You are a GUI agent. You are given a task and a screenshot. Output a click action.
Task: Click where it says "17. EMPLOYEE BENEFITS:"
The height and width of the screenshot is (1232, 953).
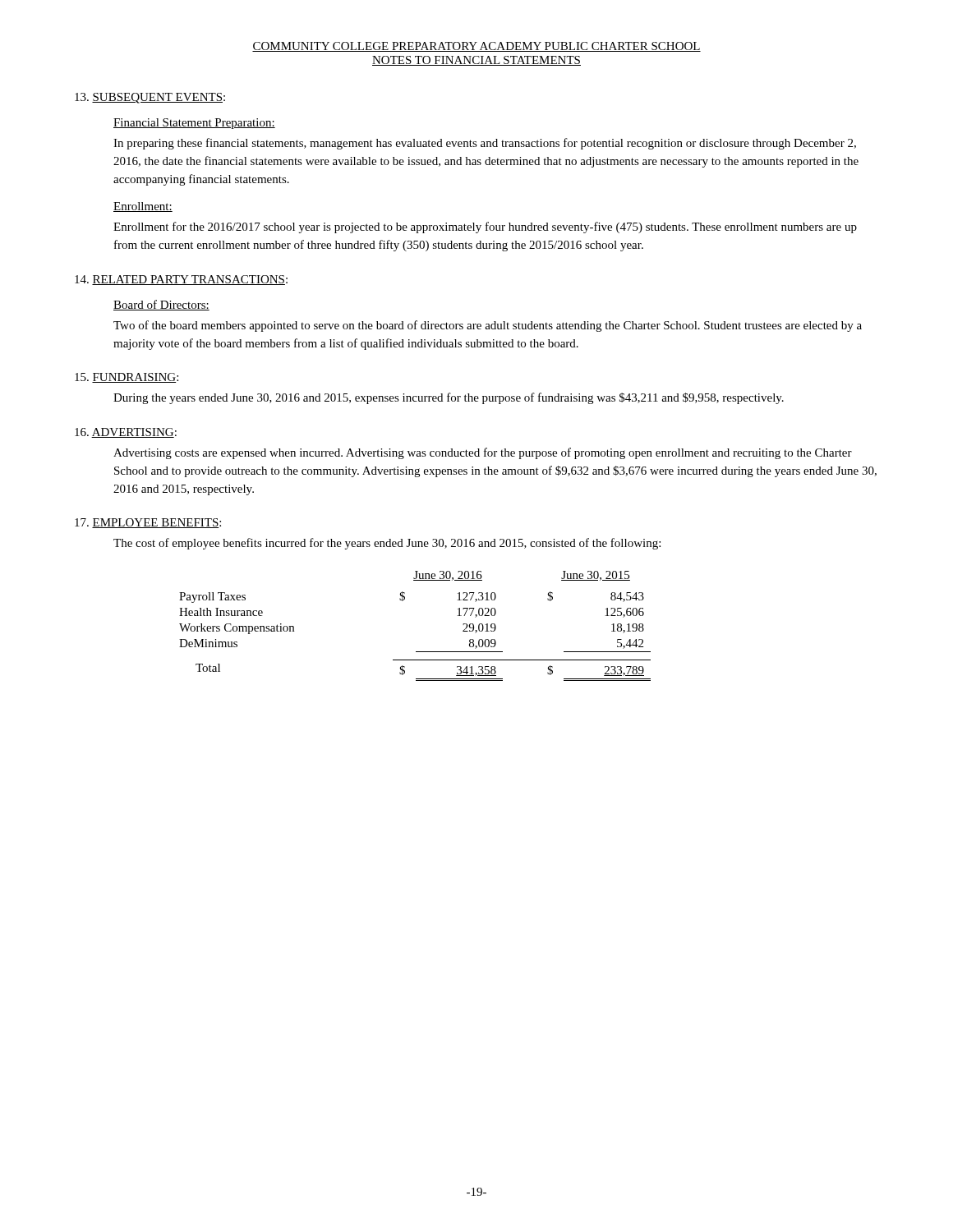(x=148, y=523)
